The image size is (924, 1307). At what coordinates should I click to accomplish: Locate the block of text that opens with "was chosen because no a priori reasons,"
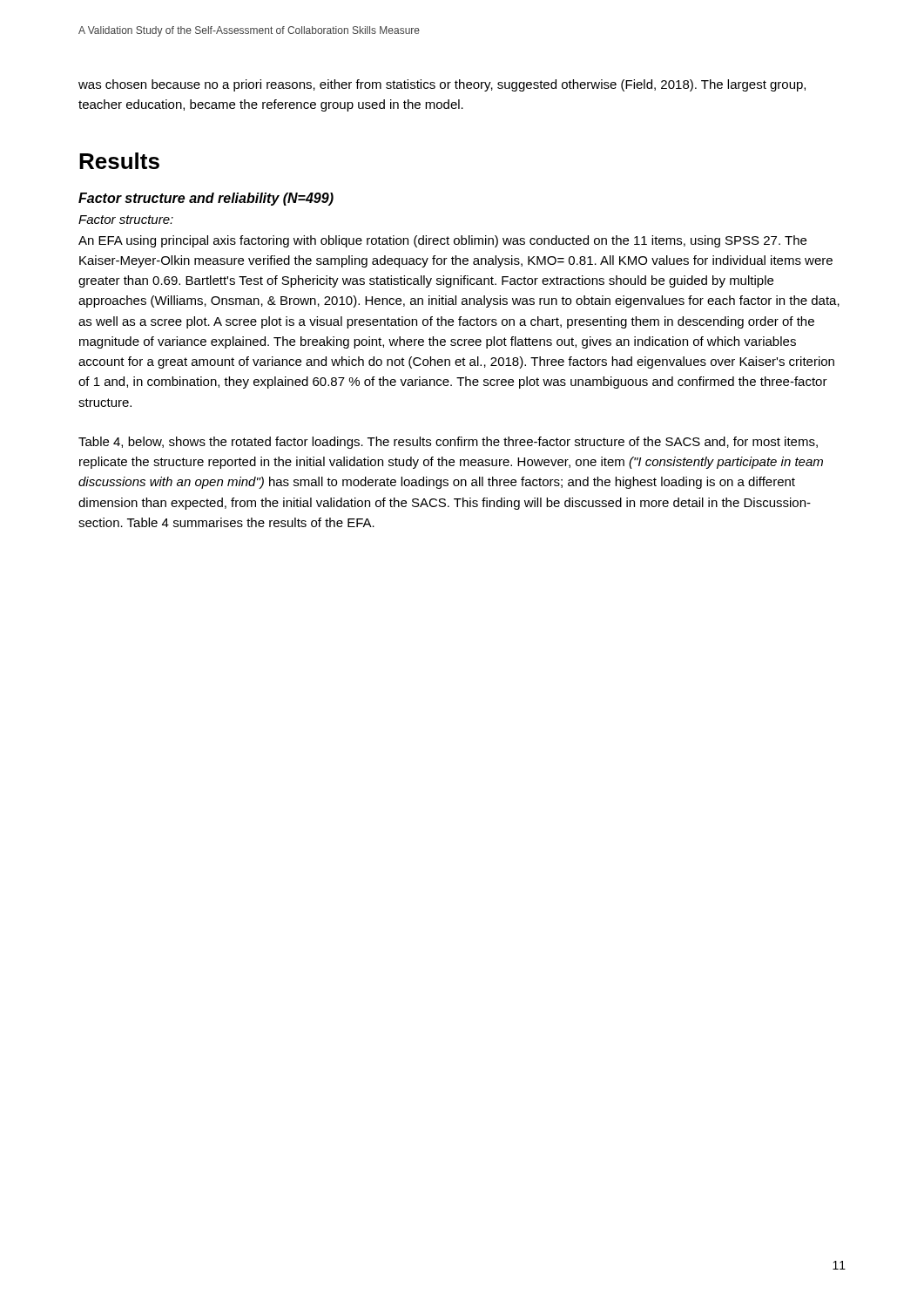pyautogui.click(x=443, y=94)
